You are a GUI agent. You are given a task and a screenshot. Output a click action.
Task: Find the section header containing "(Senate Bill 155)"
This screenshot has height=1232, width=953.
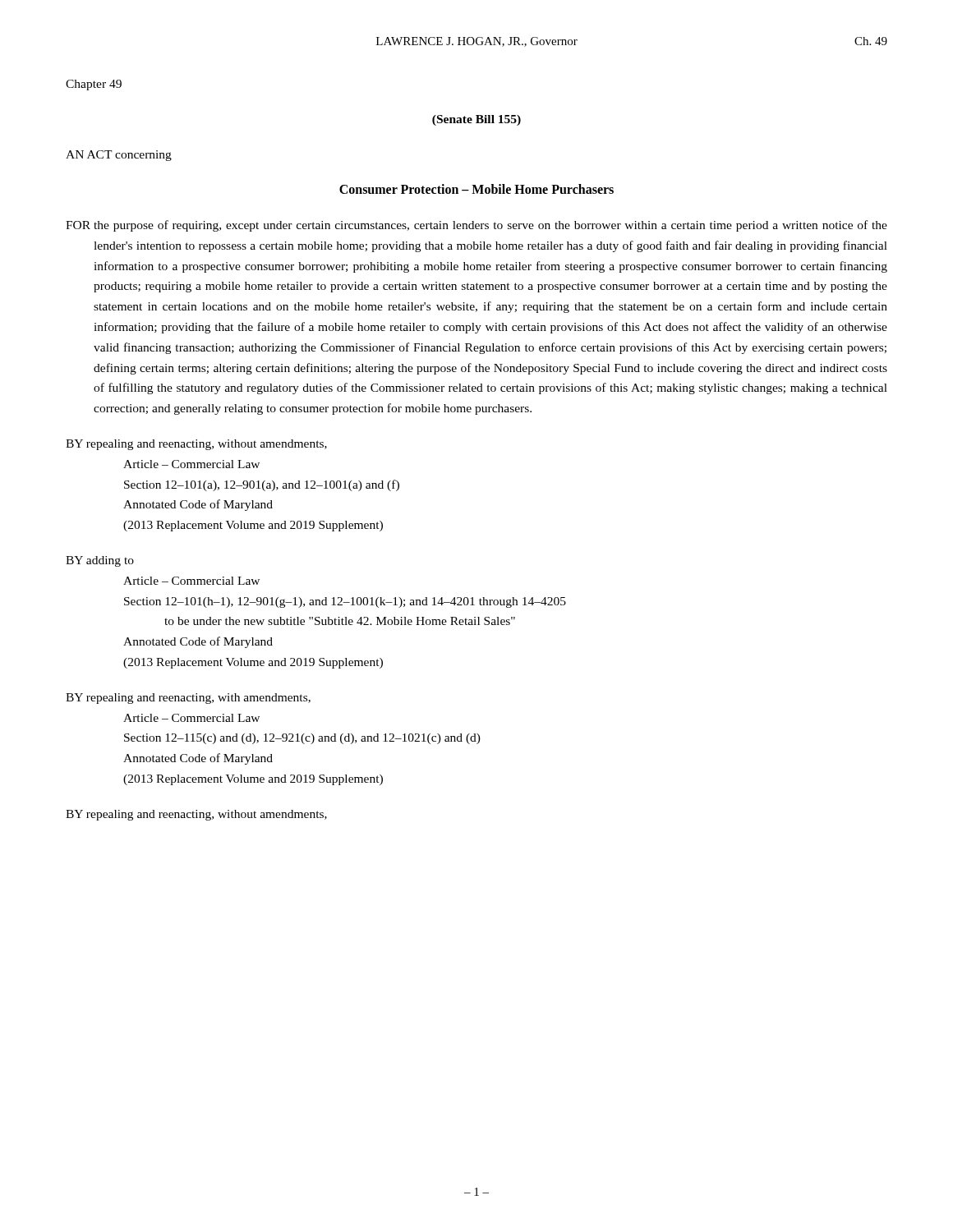click(476, 119)
